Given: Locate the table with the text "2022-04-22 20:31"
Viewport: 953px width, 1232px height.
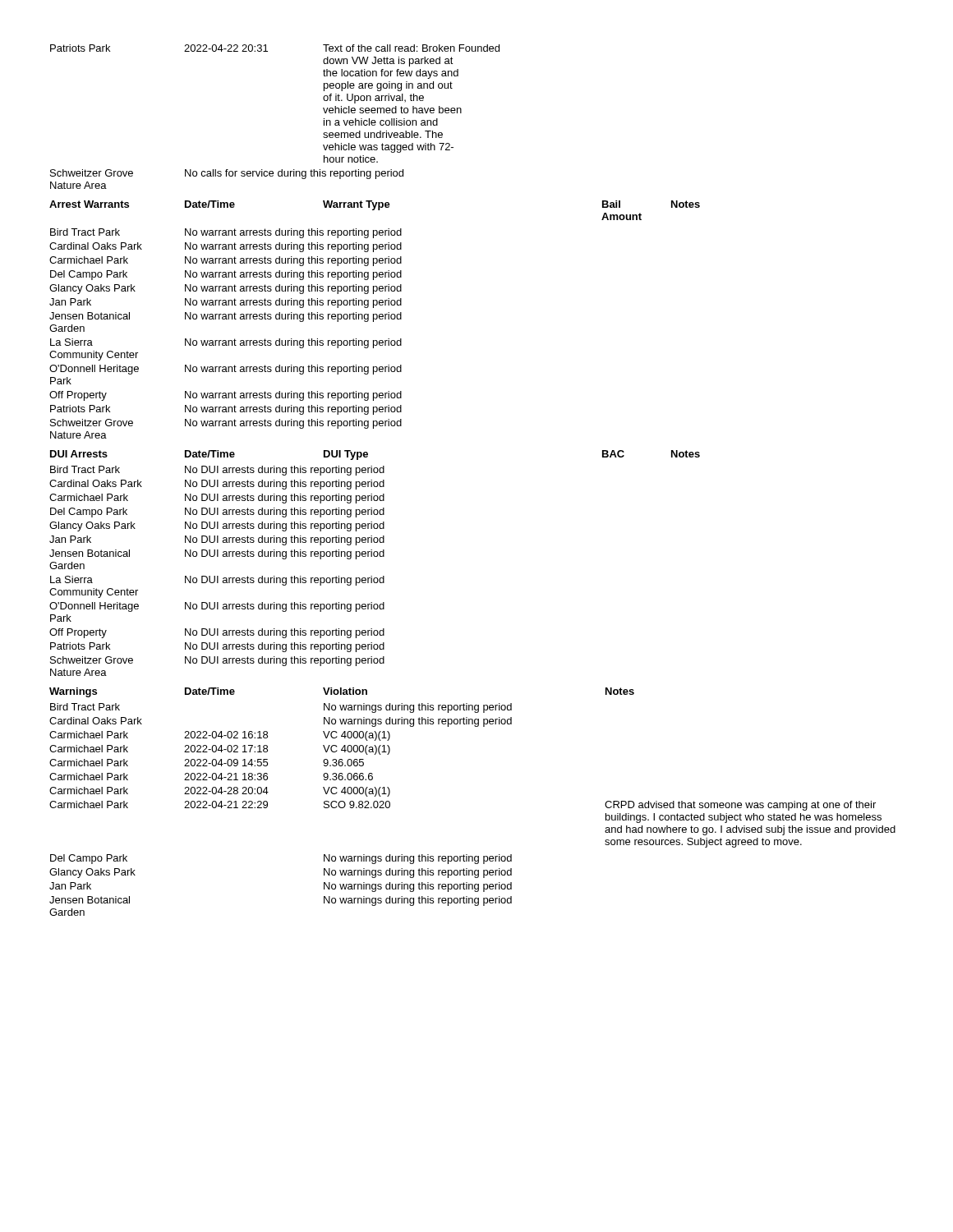Looking at the screenshot, I should click(476, 117).
